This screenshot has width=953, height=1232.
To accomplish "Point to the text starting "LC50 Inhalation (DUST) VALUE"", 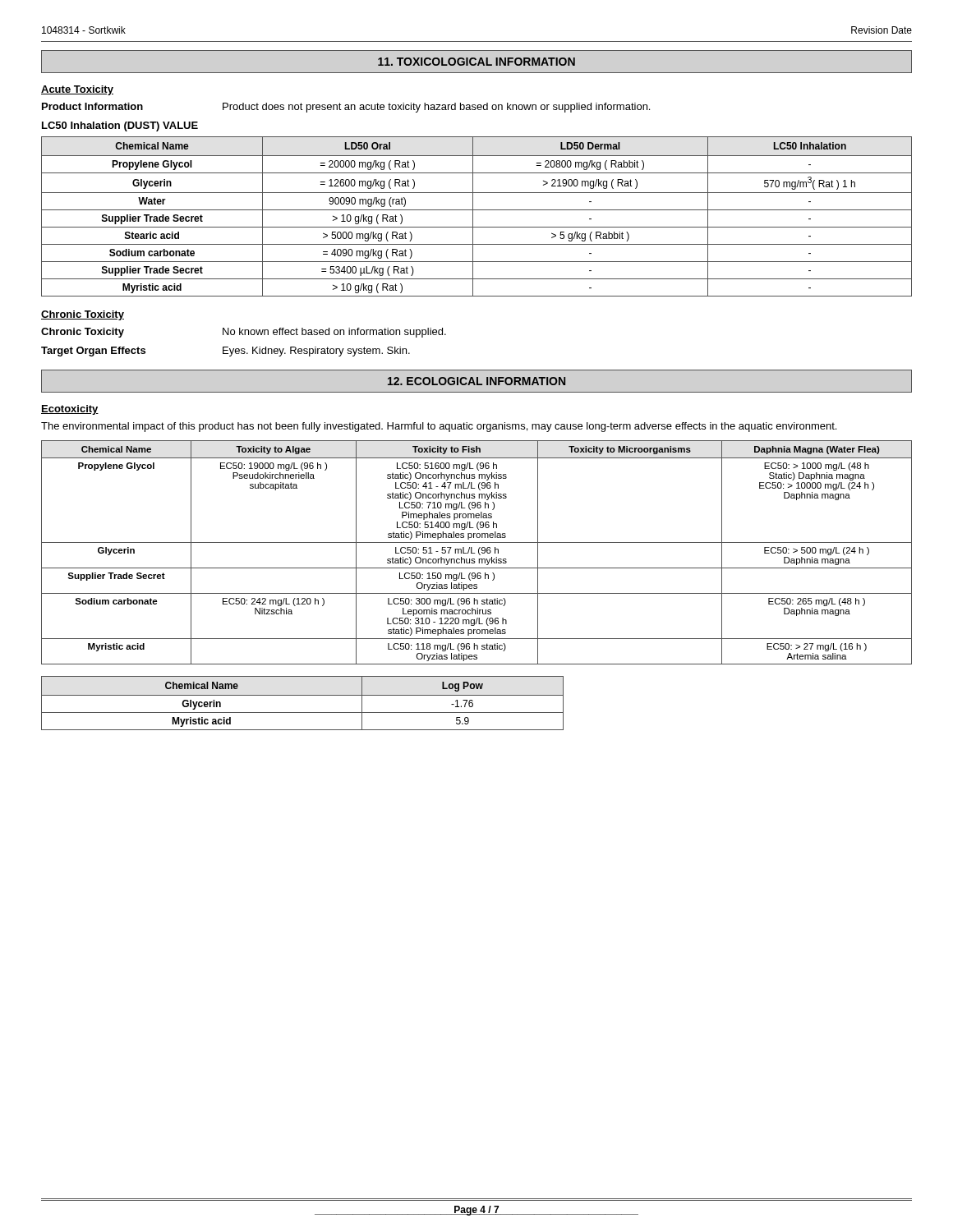I will [x=120, y=125].
